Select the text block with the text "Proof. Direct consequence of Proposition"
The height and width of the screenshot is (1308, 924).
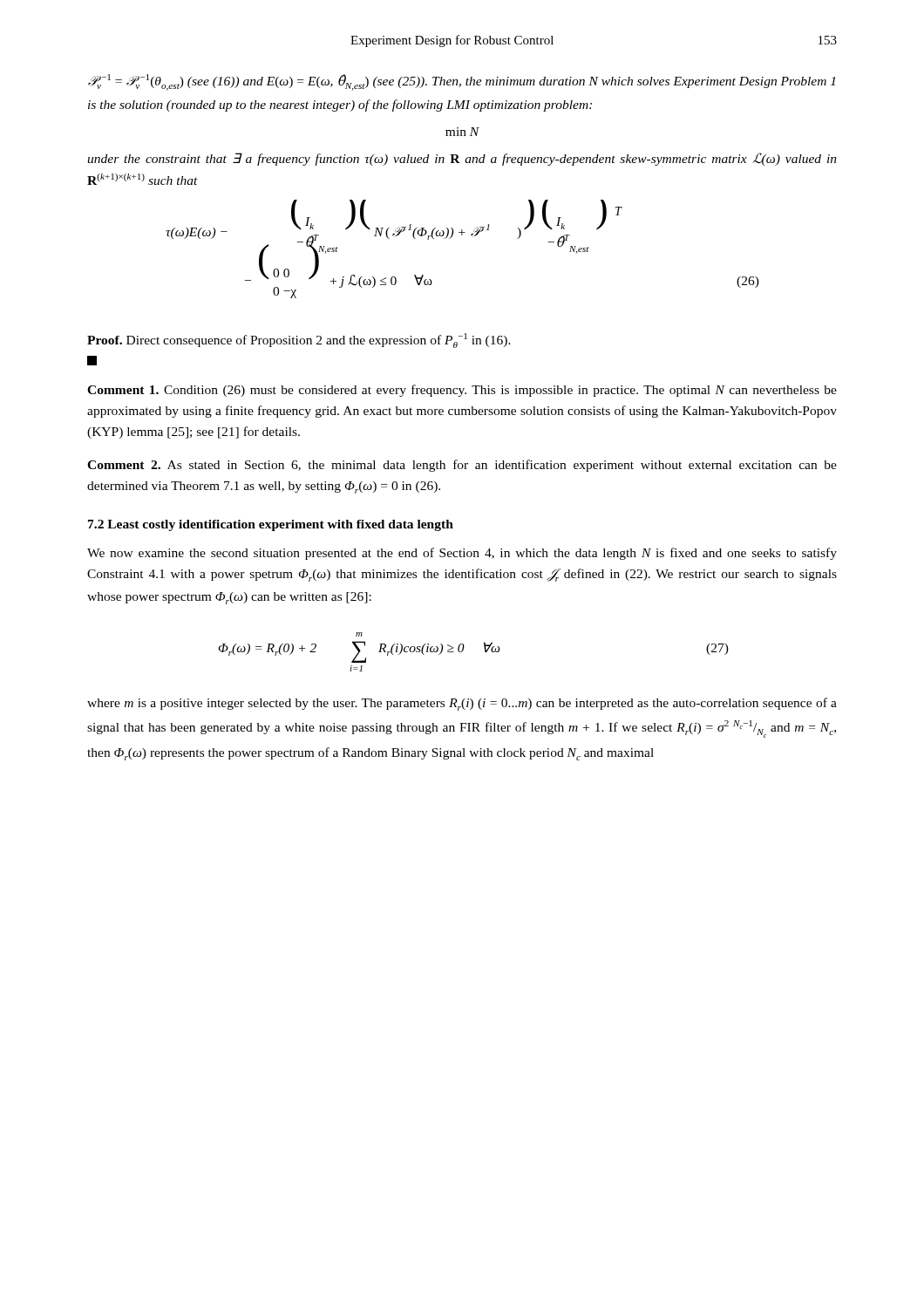tap(299, 340)
